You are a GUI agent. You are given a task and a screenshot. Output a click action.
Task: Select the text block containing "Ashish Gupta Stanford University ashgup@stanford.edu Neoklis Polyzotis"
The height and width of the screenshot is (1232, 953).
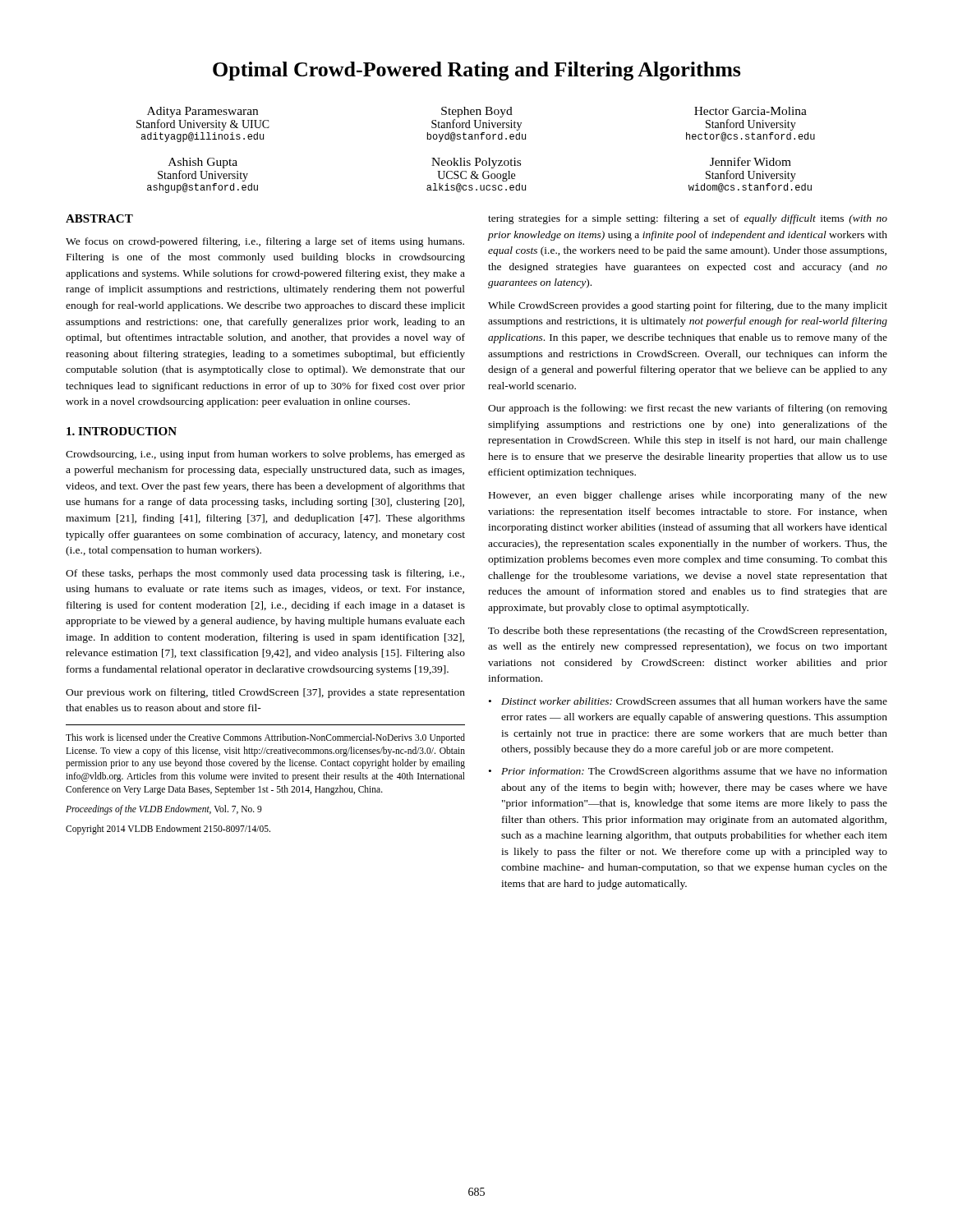[476, 174]
